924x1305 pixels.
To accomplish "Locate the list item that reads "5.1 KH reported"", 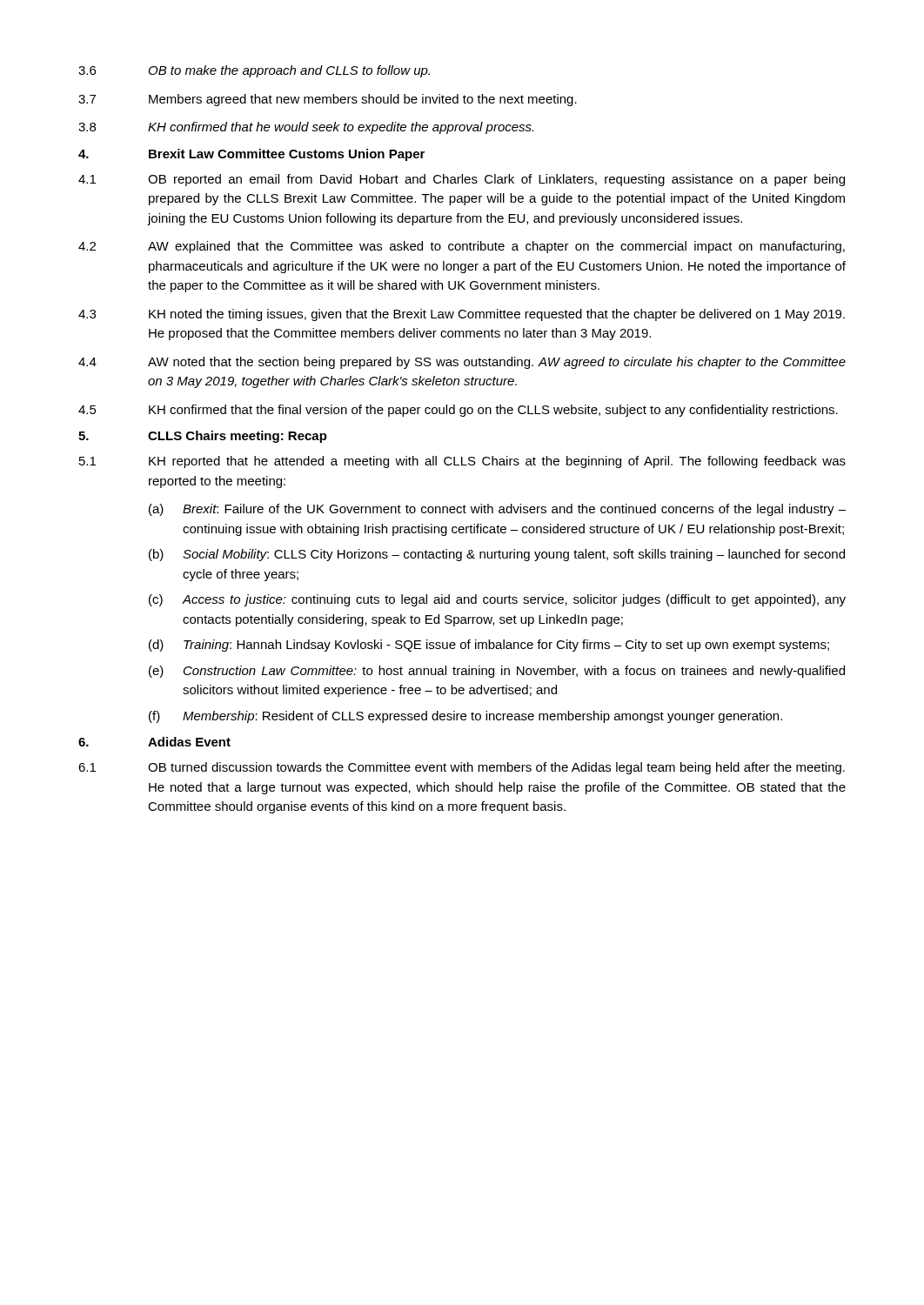I will tap(462, 471).
